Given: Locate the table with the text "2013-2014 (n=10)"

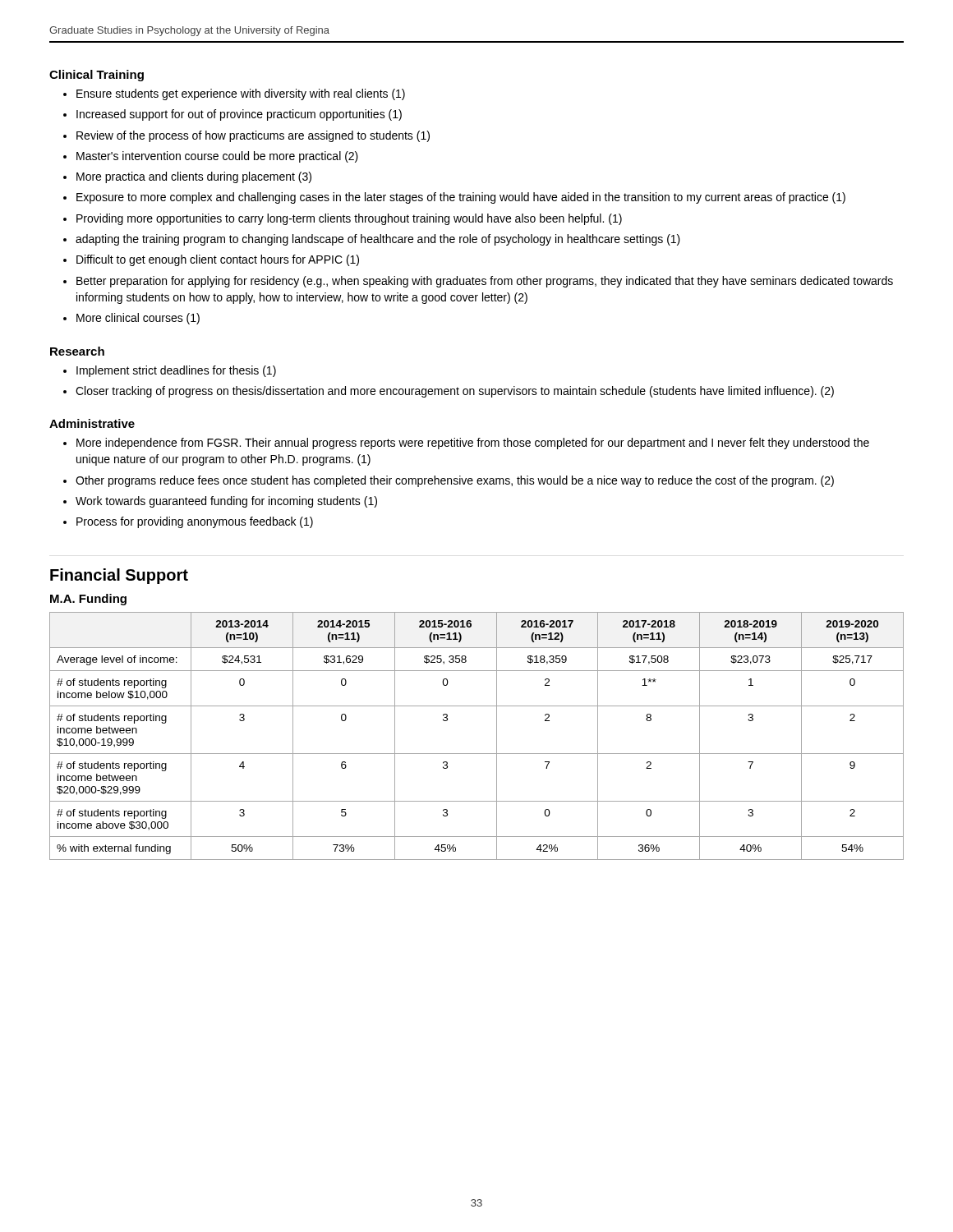Looking at the screenshot, I should pos(476,736).
